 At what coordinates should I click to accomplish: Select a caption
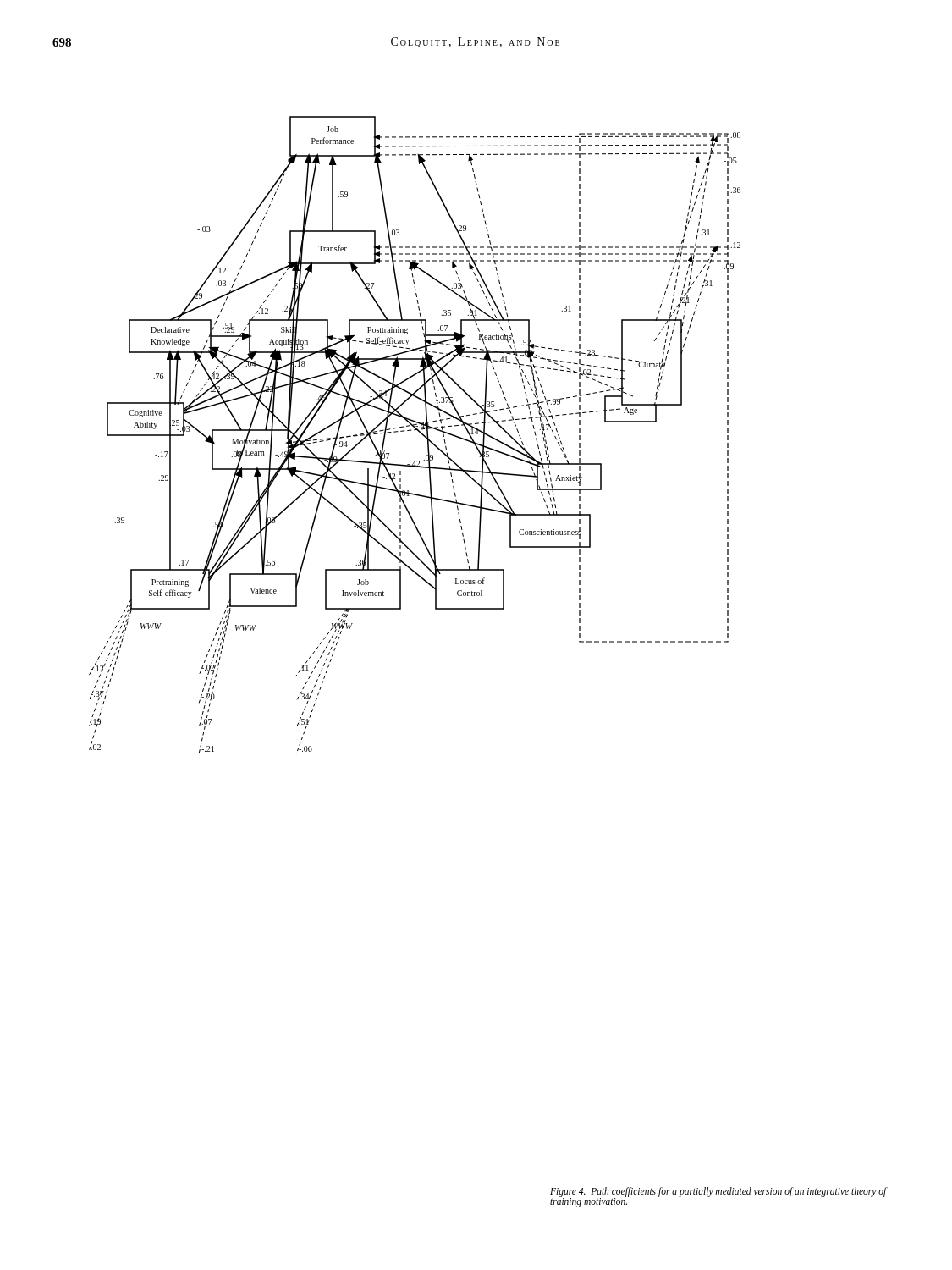(x=718, y=1196)
